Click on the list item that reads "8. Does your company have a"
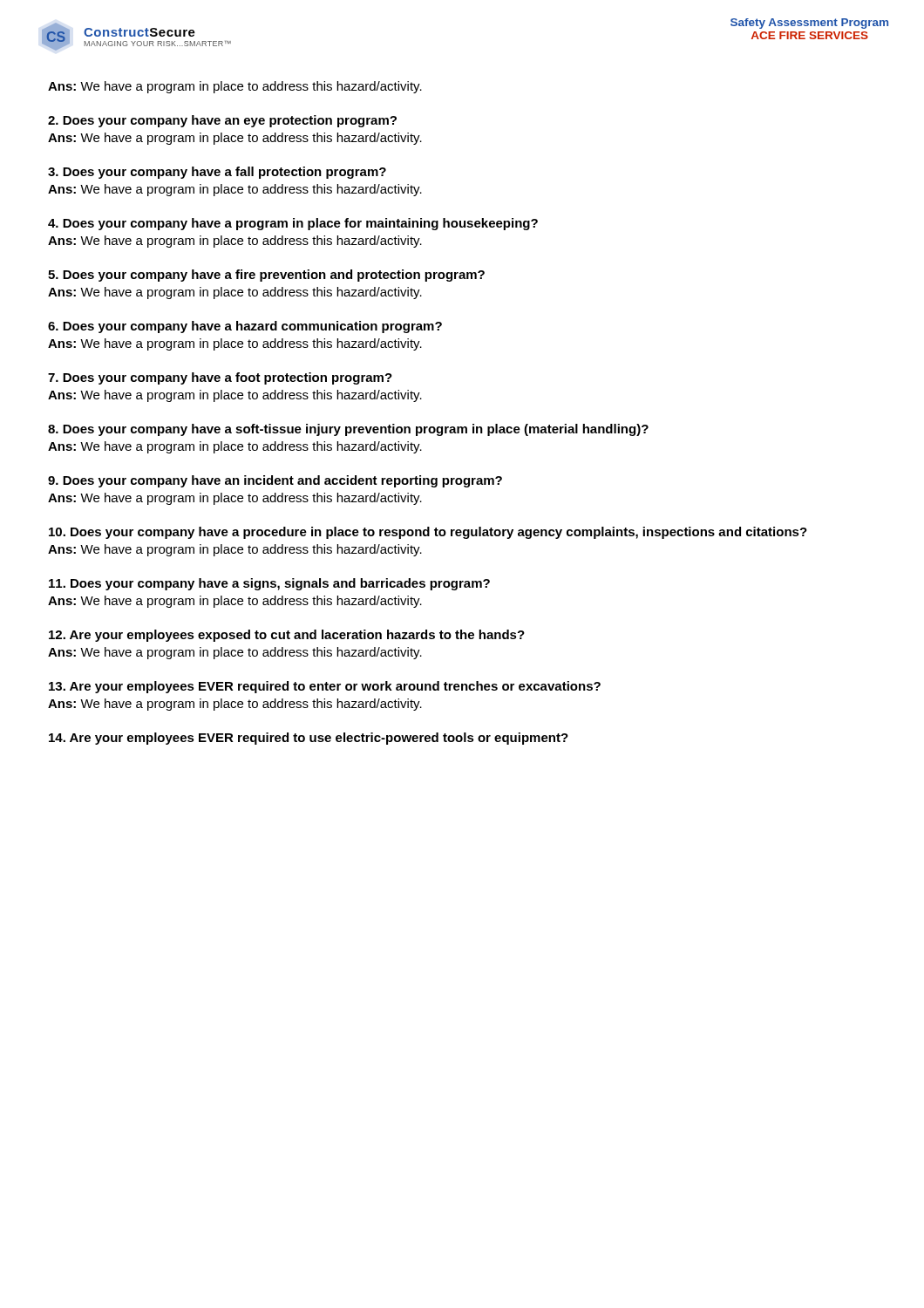 462,437
